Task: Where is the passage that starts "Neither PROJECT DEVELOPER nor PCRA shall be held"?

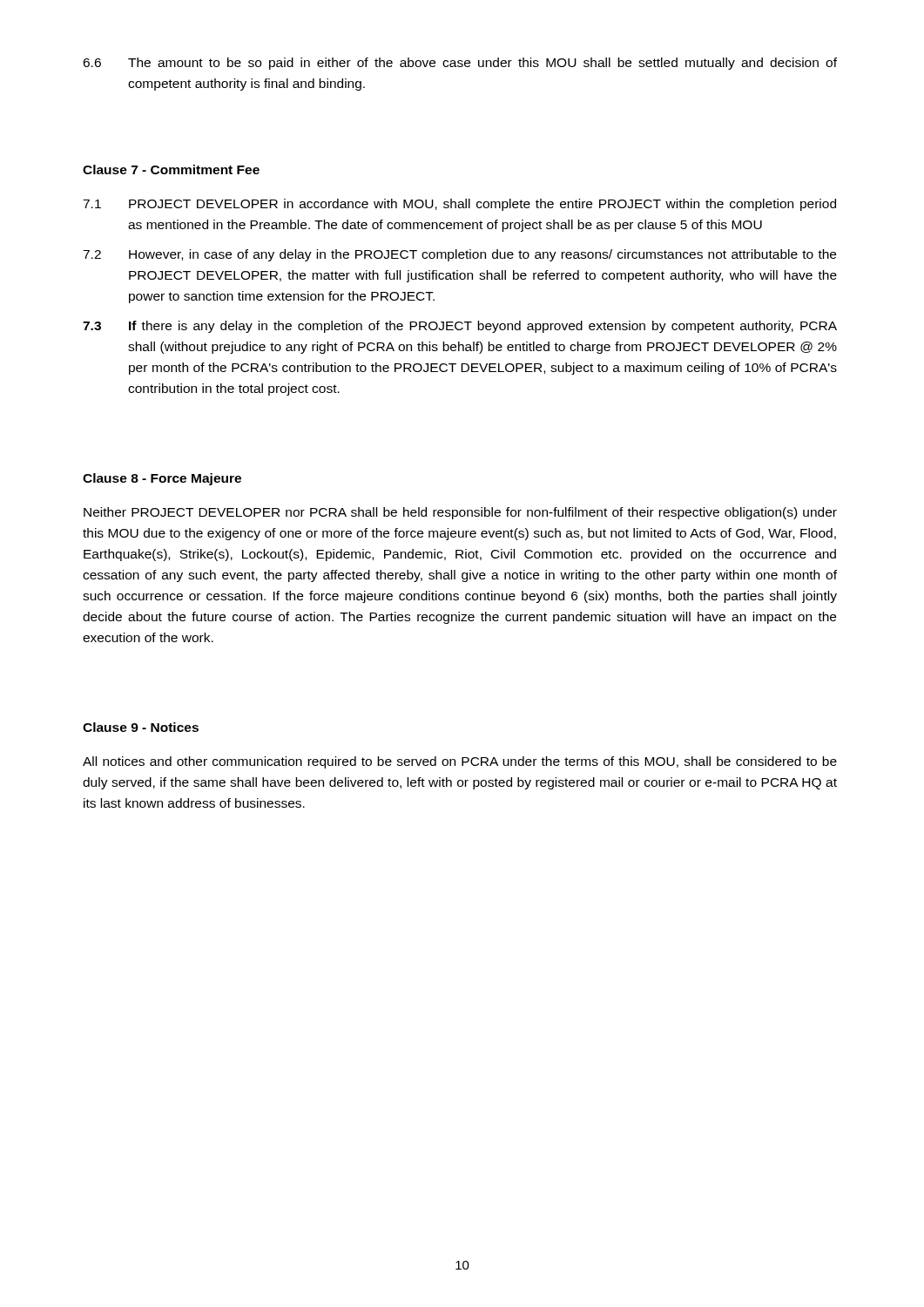Action: coord(460,575)
